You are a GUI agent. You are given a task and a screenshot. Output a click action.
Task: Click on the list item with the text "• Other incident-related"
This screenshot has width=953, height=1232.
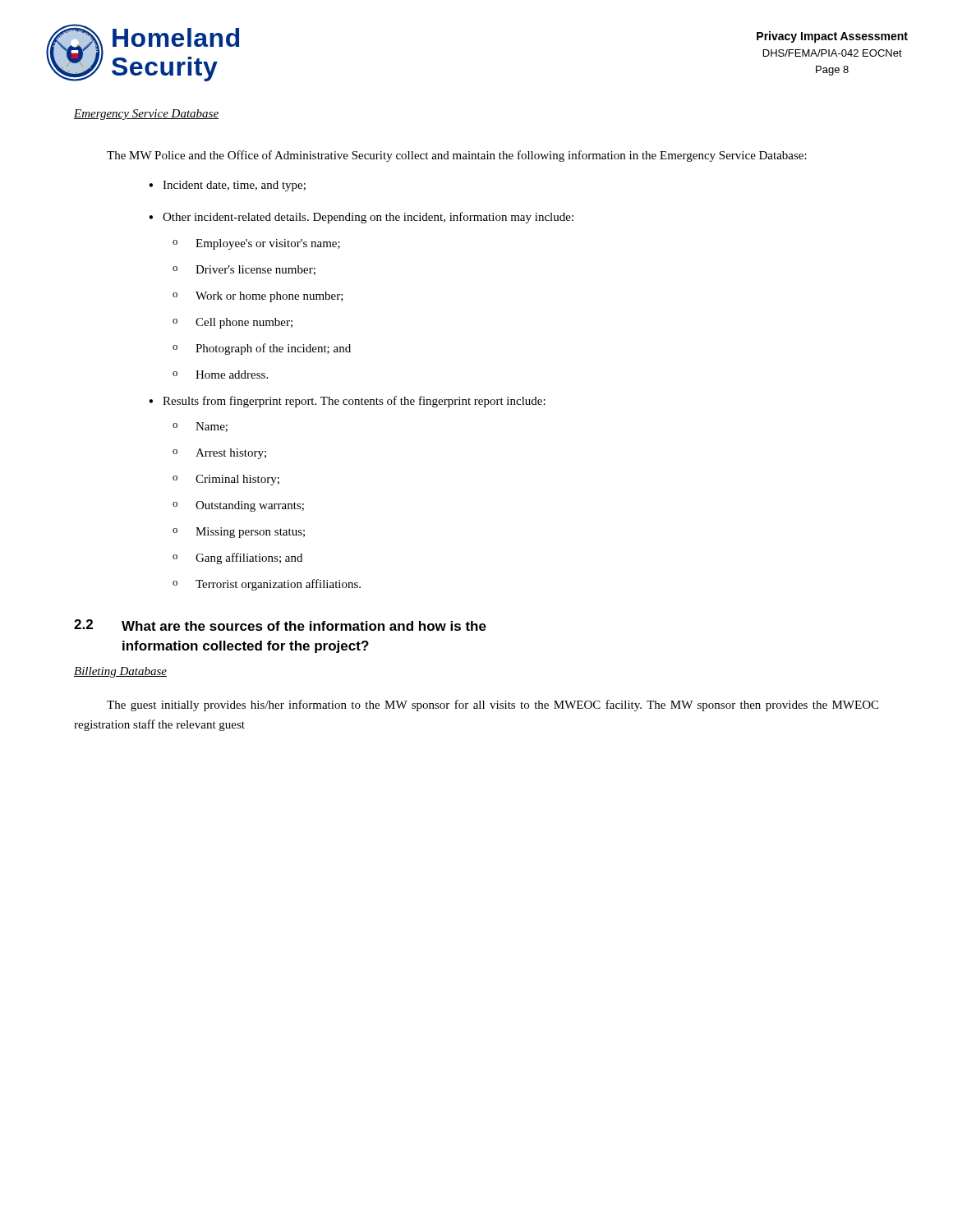click(x=361, y=218)
